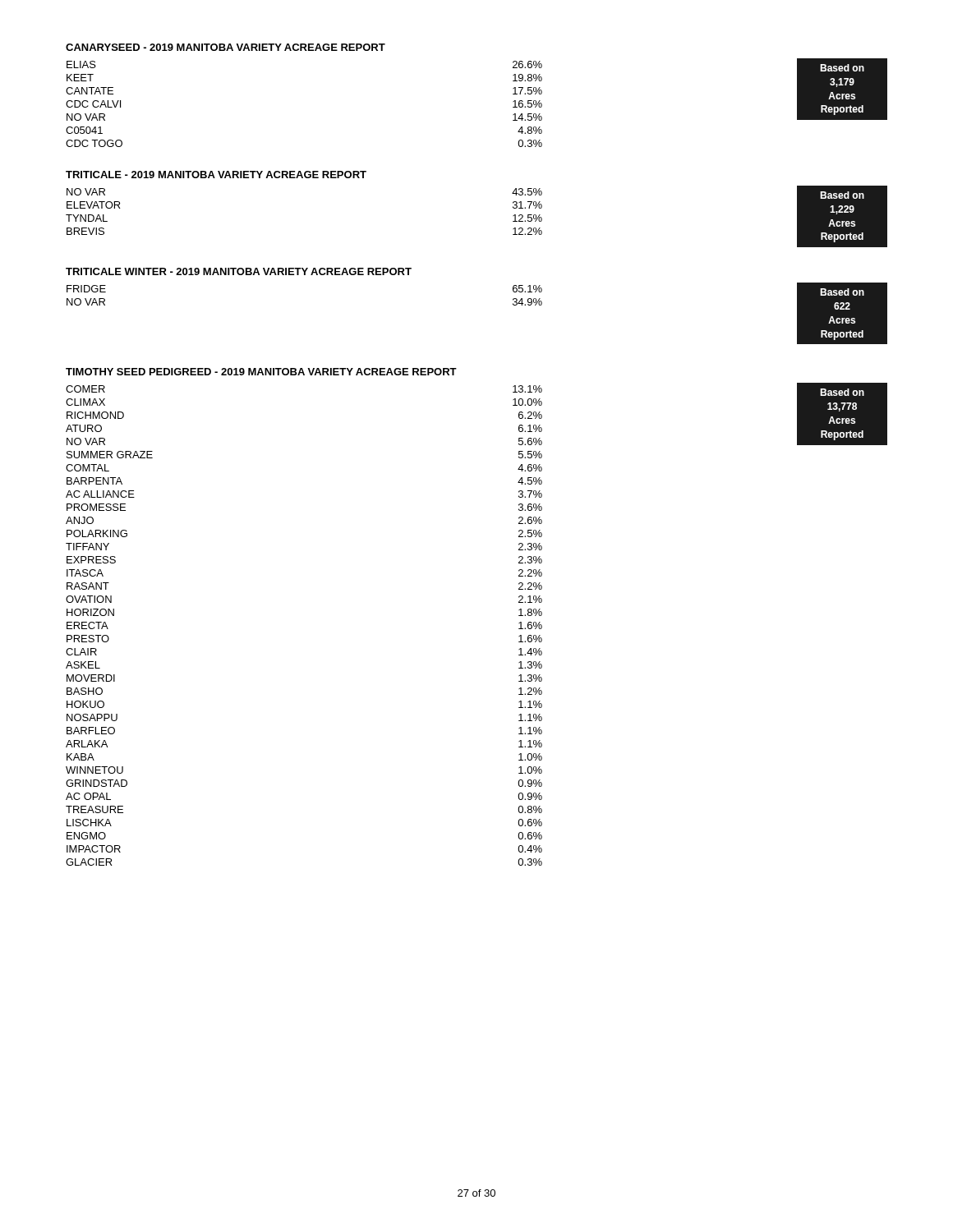The width and height of the screenshot is (953, 1232).
Task: Select the list item with the text "GRINDSTAD 0.9%"
Action: pos(98,781)
